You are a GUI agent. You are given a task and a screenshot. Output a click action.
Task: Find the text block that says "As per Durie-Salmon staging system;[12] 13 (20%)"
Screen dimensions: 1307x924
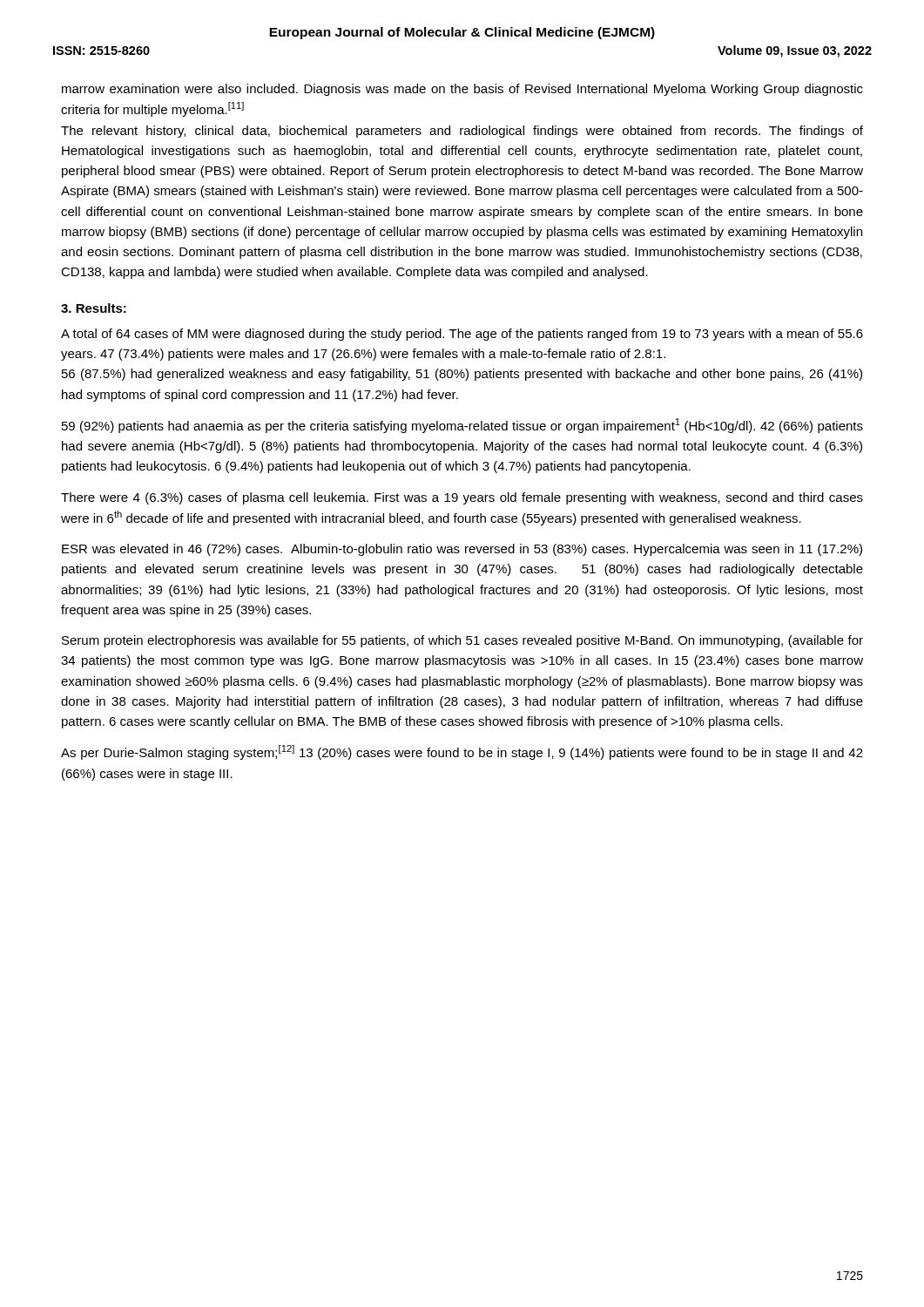462,762
